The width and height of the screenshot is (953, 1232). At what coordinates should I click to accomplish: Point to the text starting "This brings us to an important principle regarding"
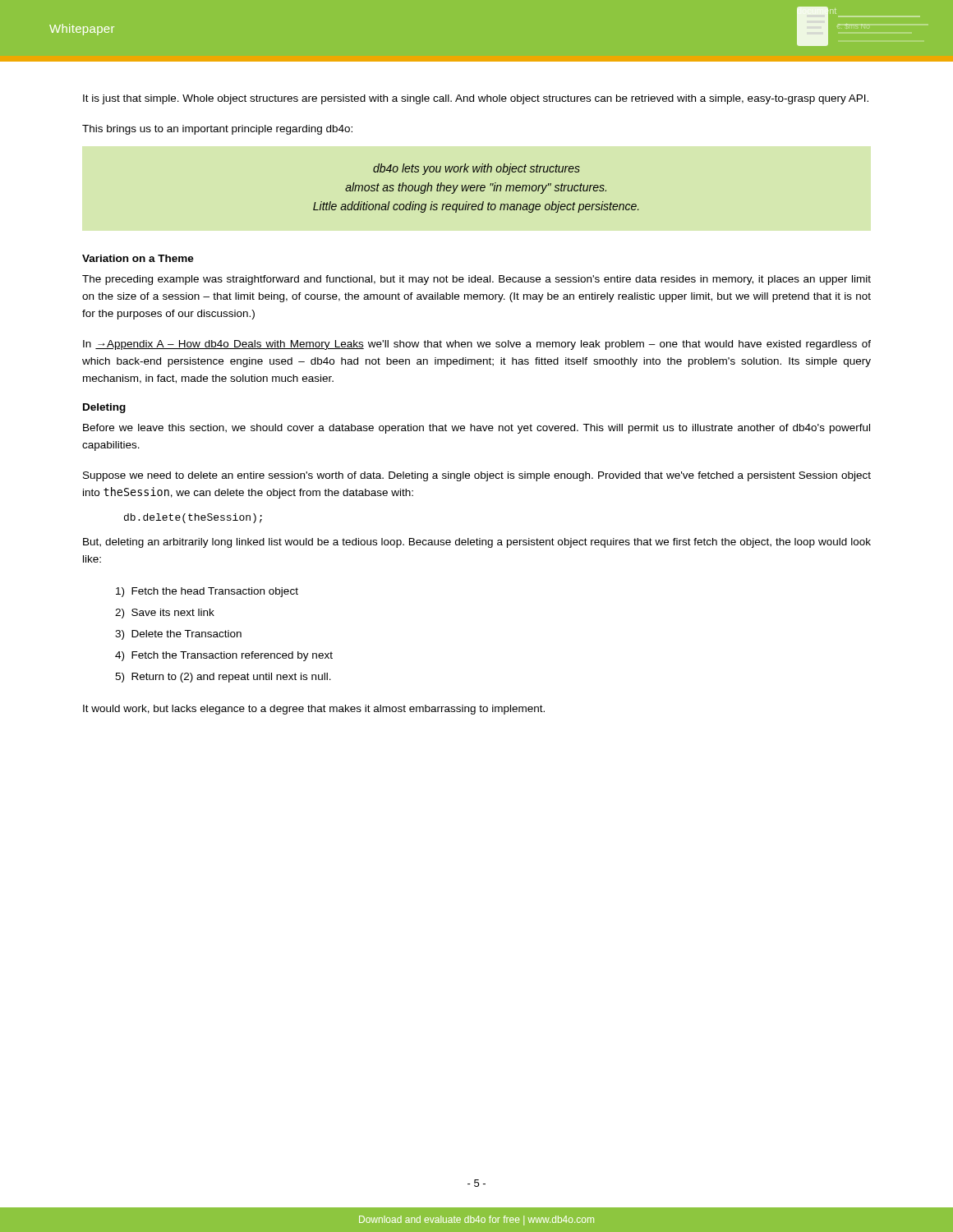click(218, 128)
